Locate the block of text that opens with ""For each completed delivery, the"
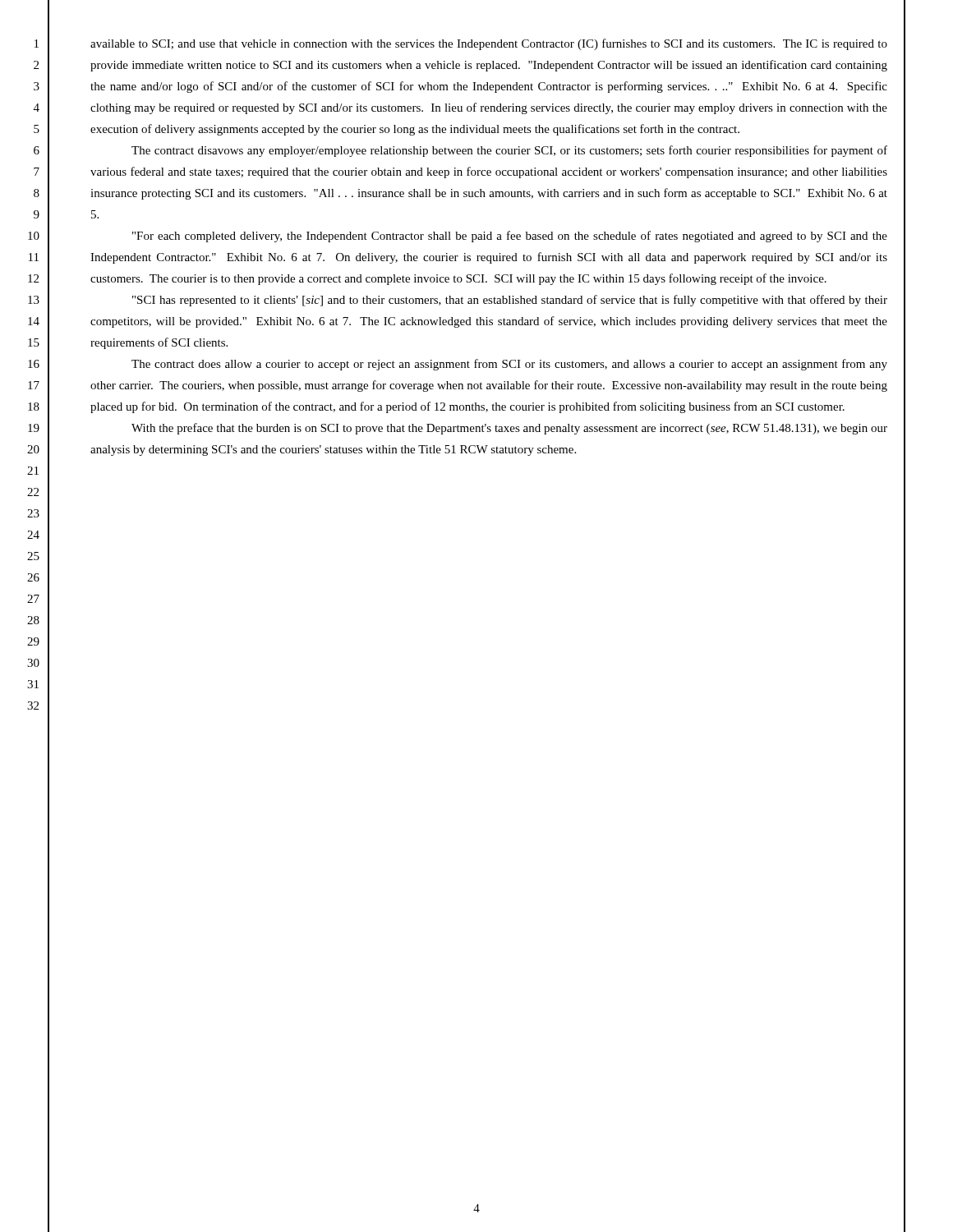This screenshot has width=953, height=1232. tap(489, 257)
